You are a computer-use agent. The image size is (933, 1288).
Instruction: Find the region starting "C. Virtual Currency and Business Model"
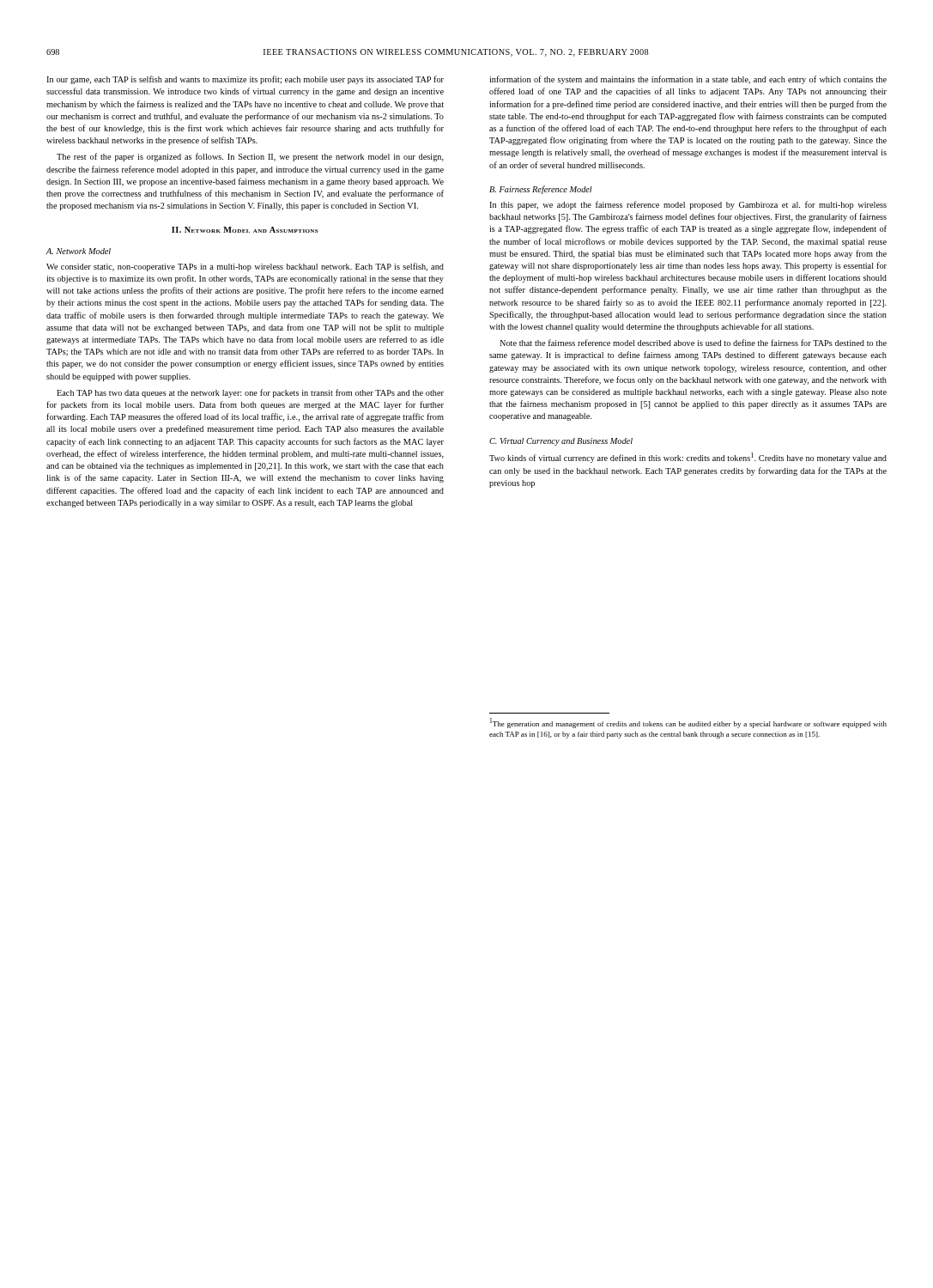point(561,442)
